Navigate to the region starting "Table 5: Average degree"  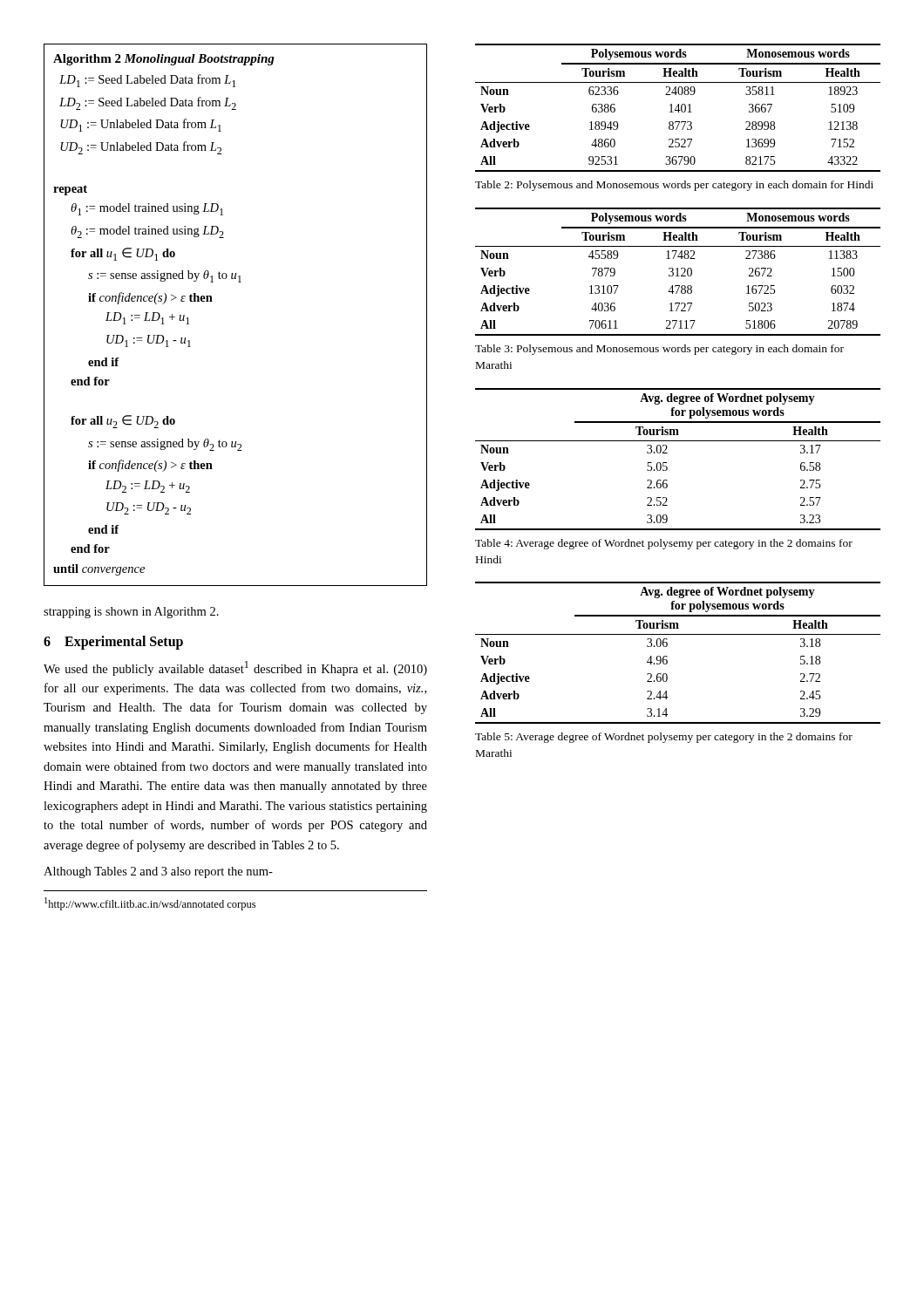tap(664, 745)
